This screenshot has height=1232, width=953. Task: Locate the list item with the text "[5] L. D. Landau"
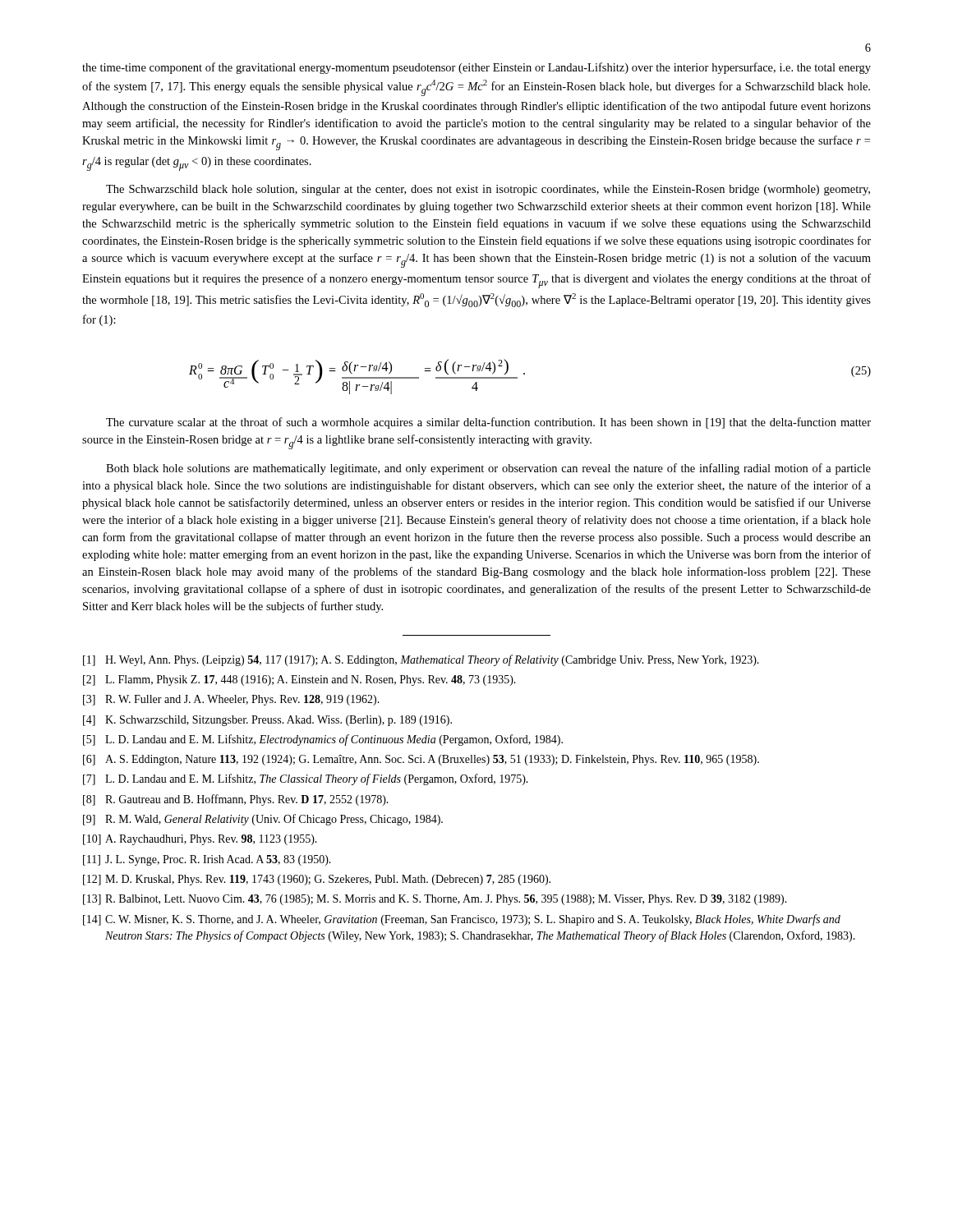pos(476,740)
